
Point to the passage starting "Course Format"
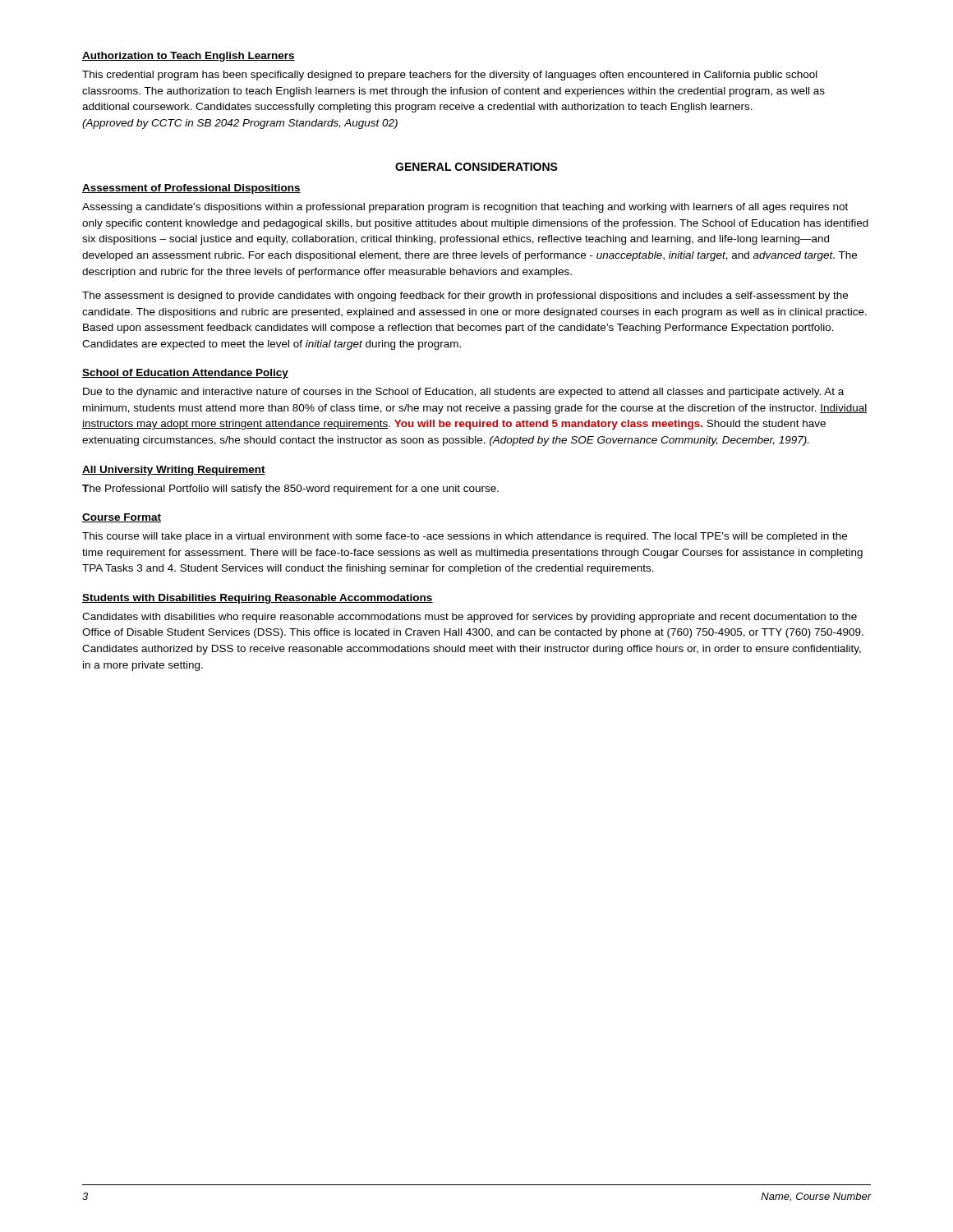tap(122, 517)
